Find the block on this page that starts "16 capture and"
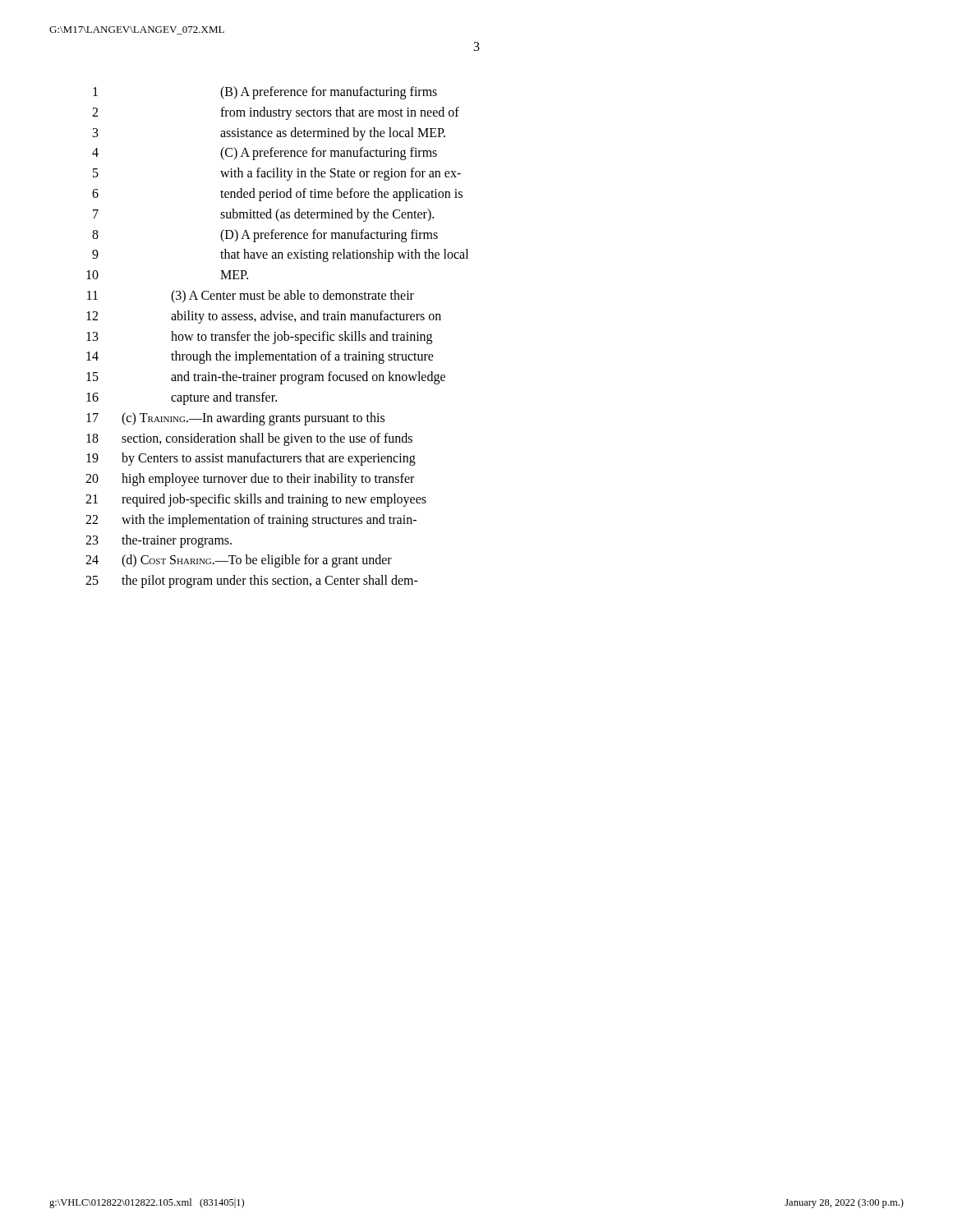This screenshot has width=953, height=1232. point(182,398)
